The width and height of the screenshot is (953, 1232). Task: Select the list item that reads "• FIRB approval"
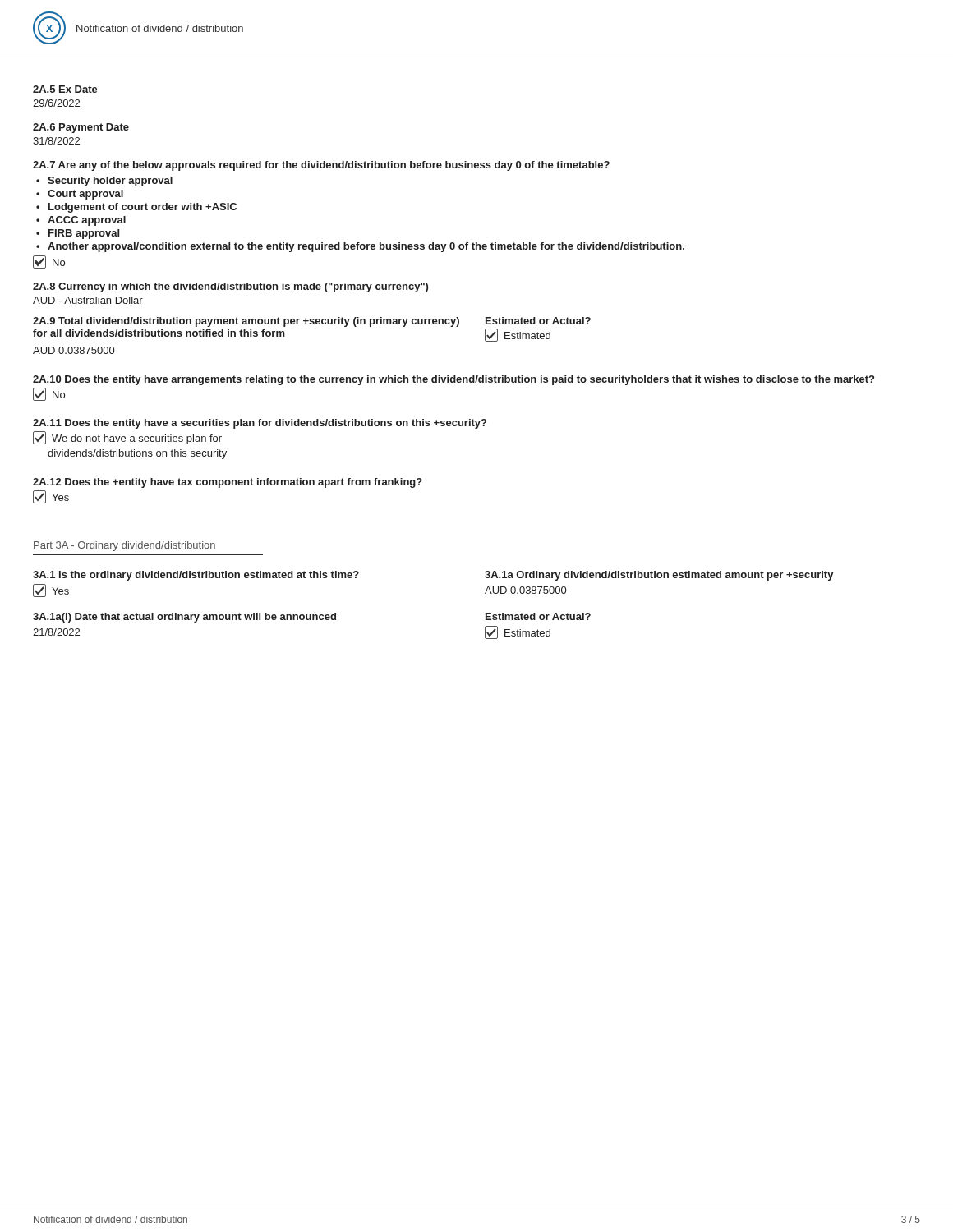[x=78, y=233]
